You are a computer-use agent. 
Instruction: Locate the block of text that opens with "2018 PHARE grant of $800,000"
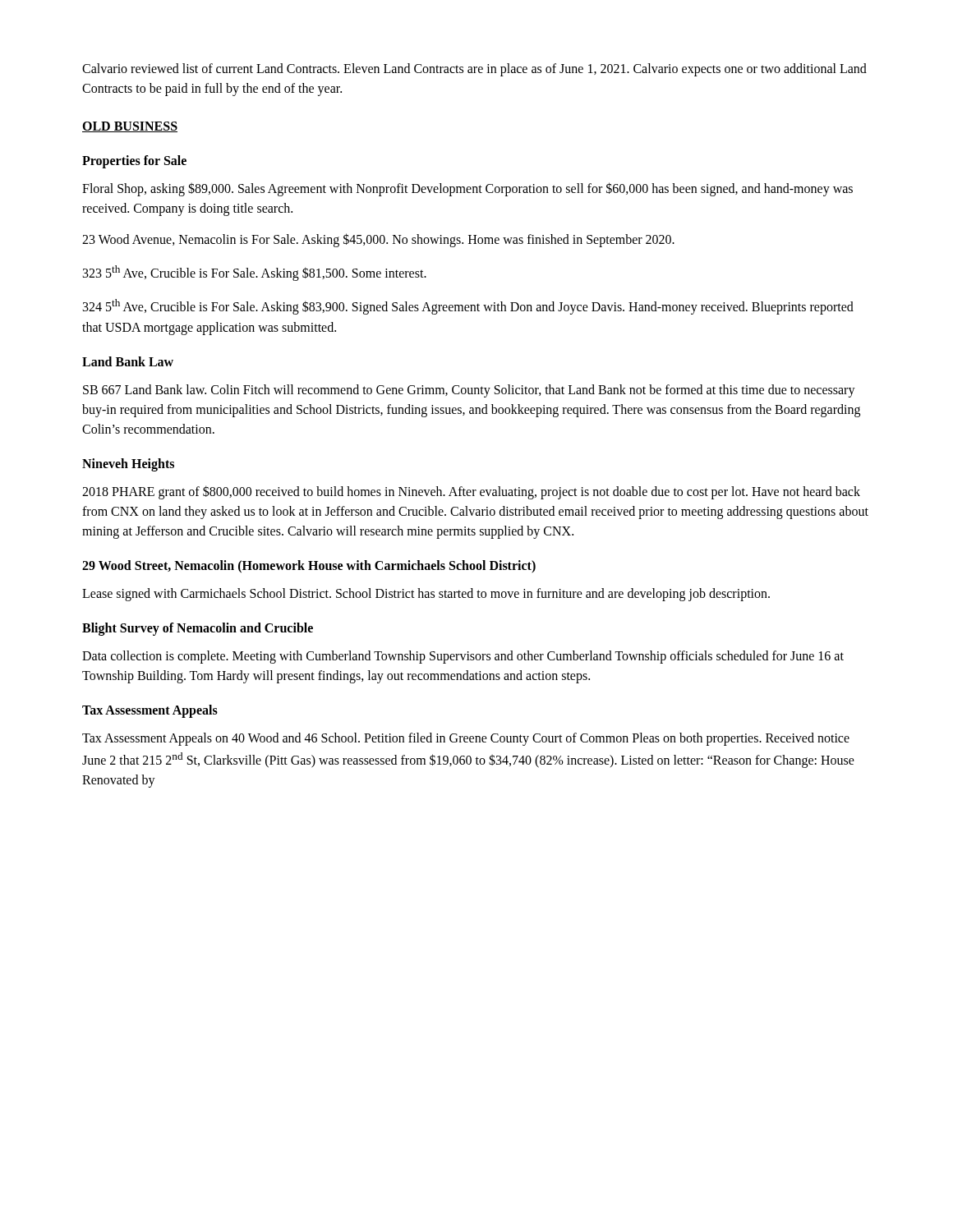pos(475,511)
